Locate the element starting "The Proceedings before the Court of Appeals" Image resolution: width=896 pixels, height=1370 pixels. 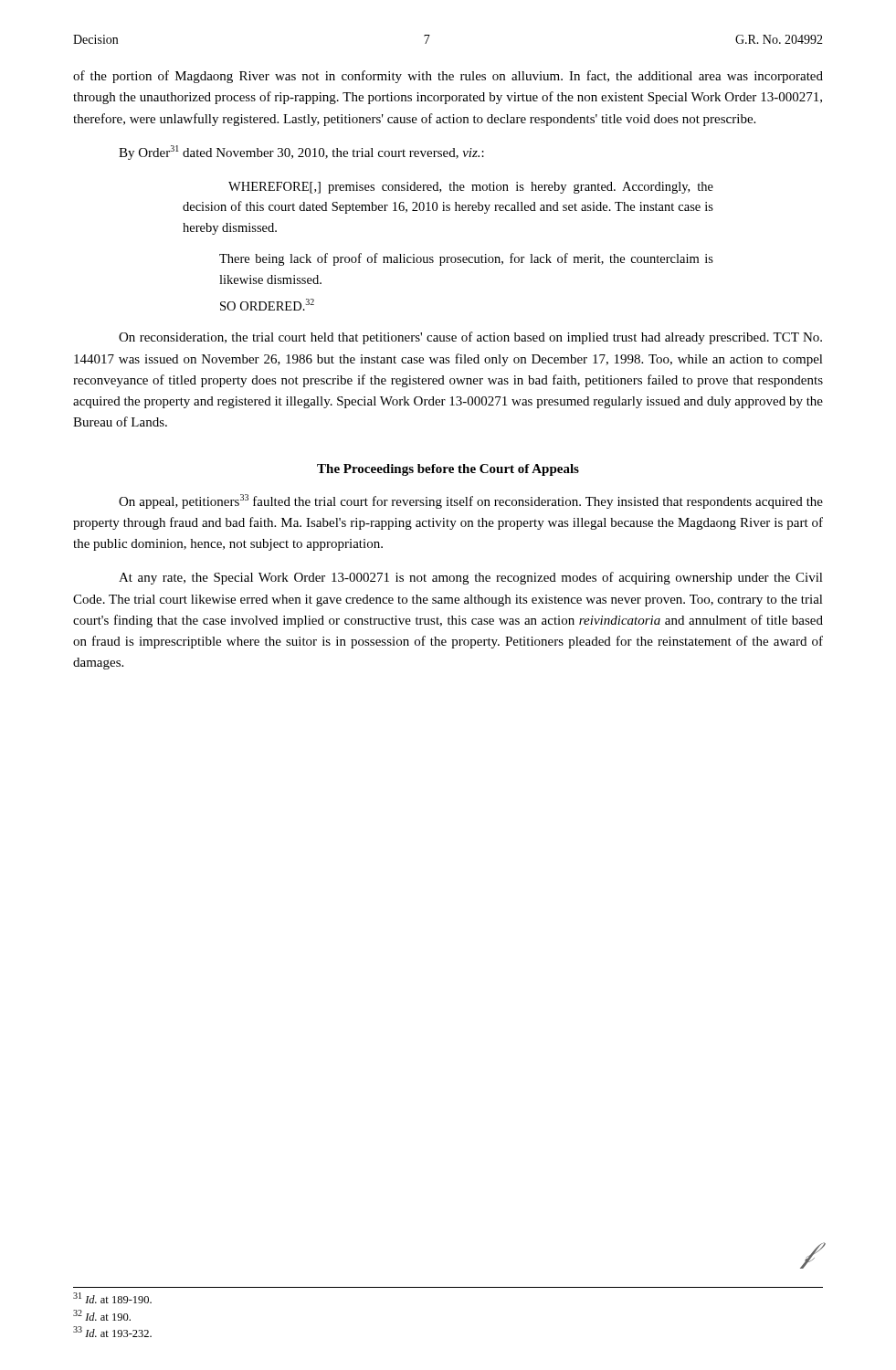(x=448, y=468)
